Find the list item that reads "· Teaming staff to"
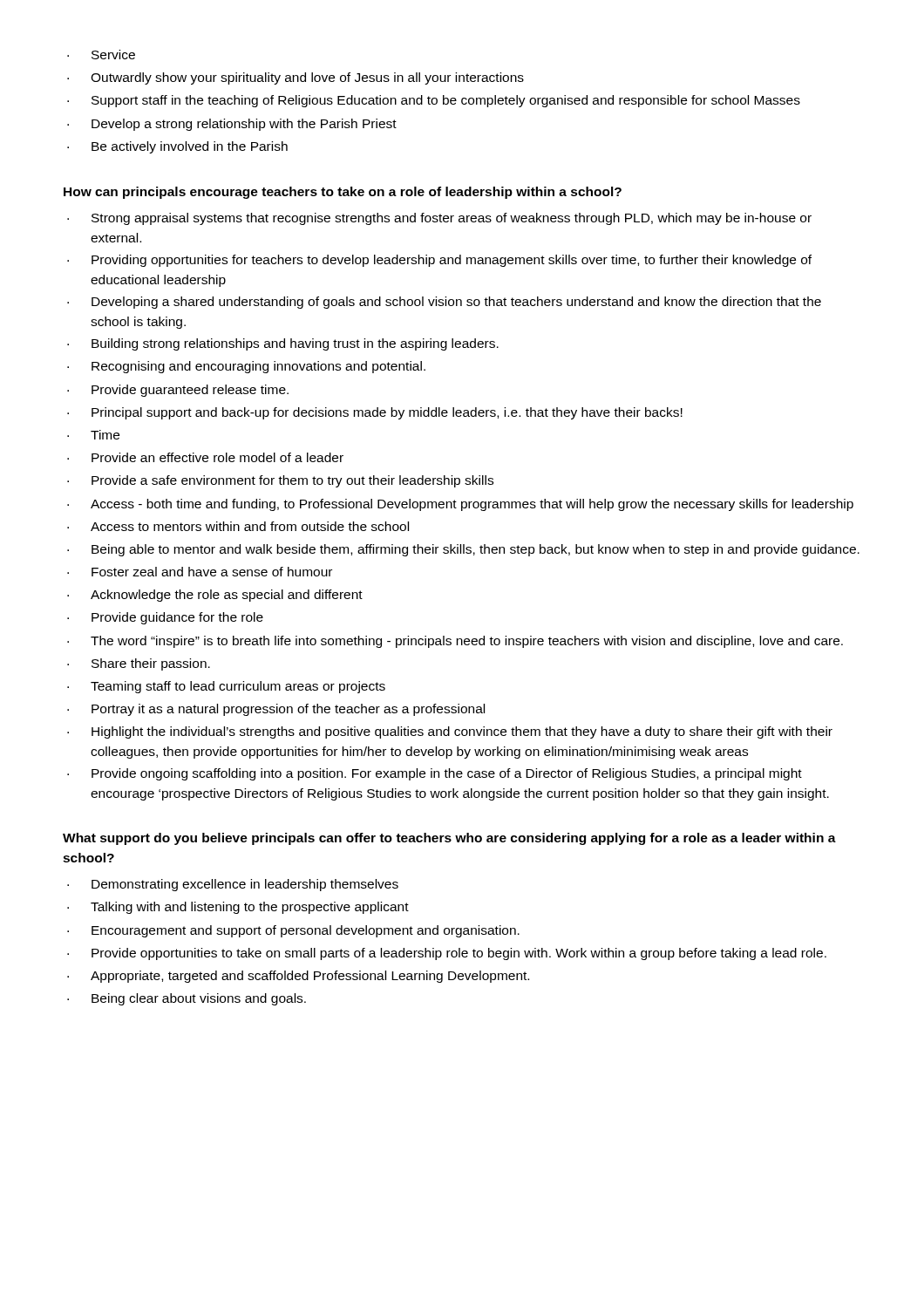This screenshot has height=1308, width=924. 226,687
